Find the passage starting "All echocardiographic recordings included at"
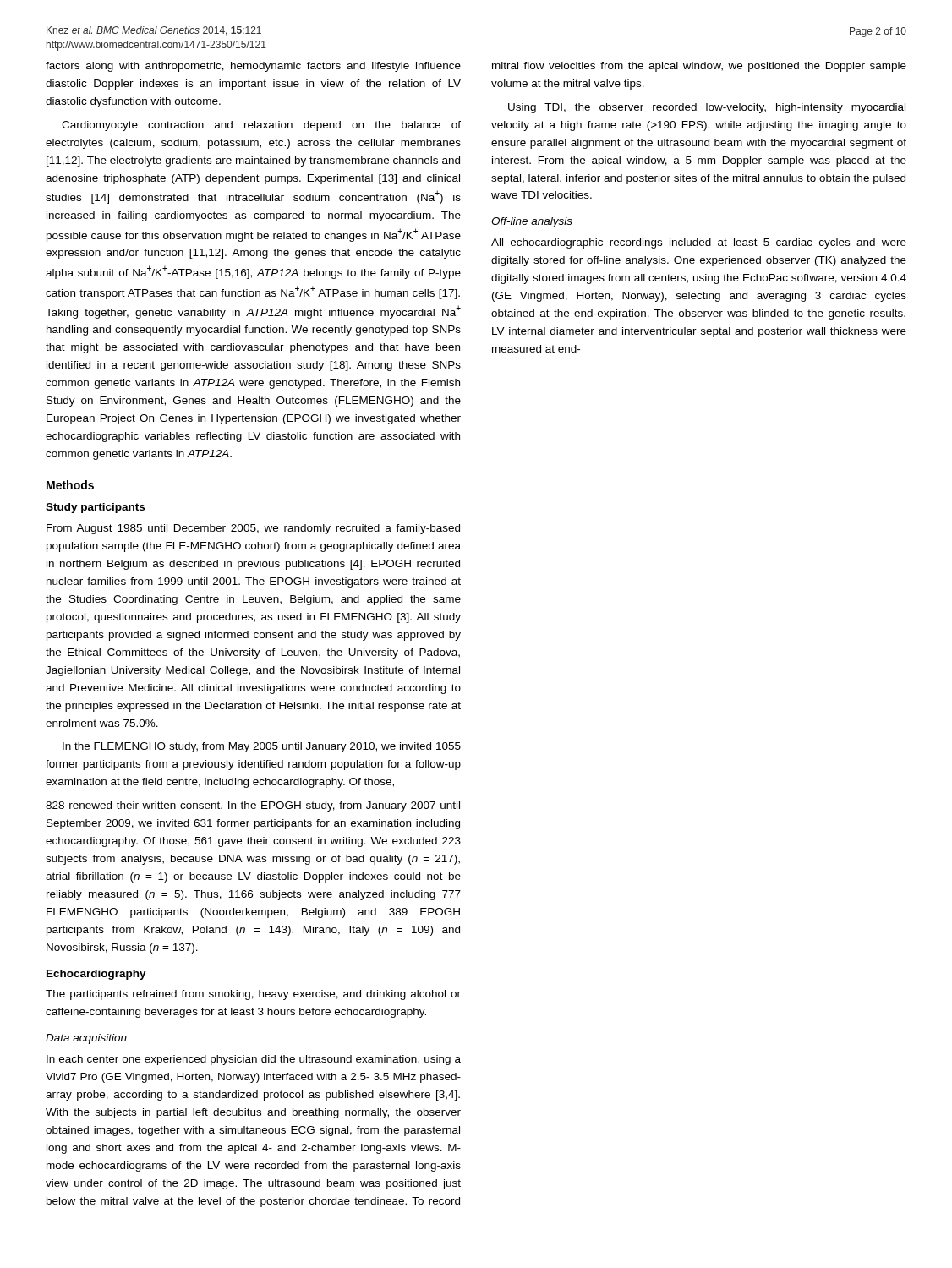Image resolution: width=952 pixels, height=1268 pixels. (x=699, y=296)
